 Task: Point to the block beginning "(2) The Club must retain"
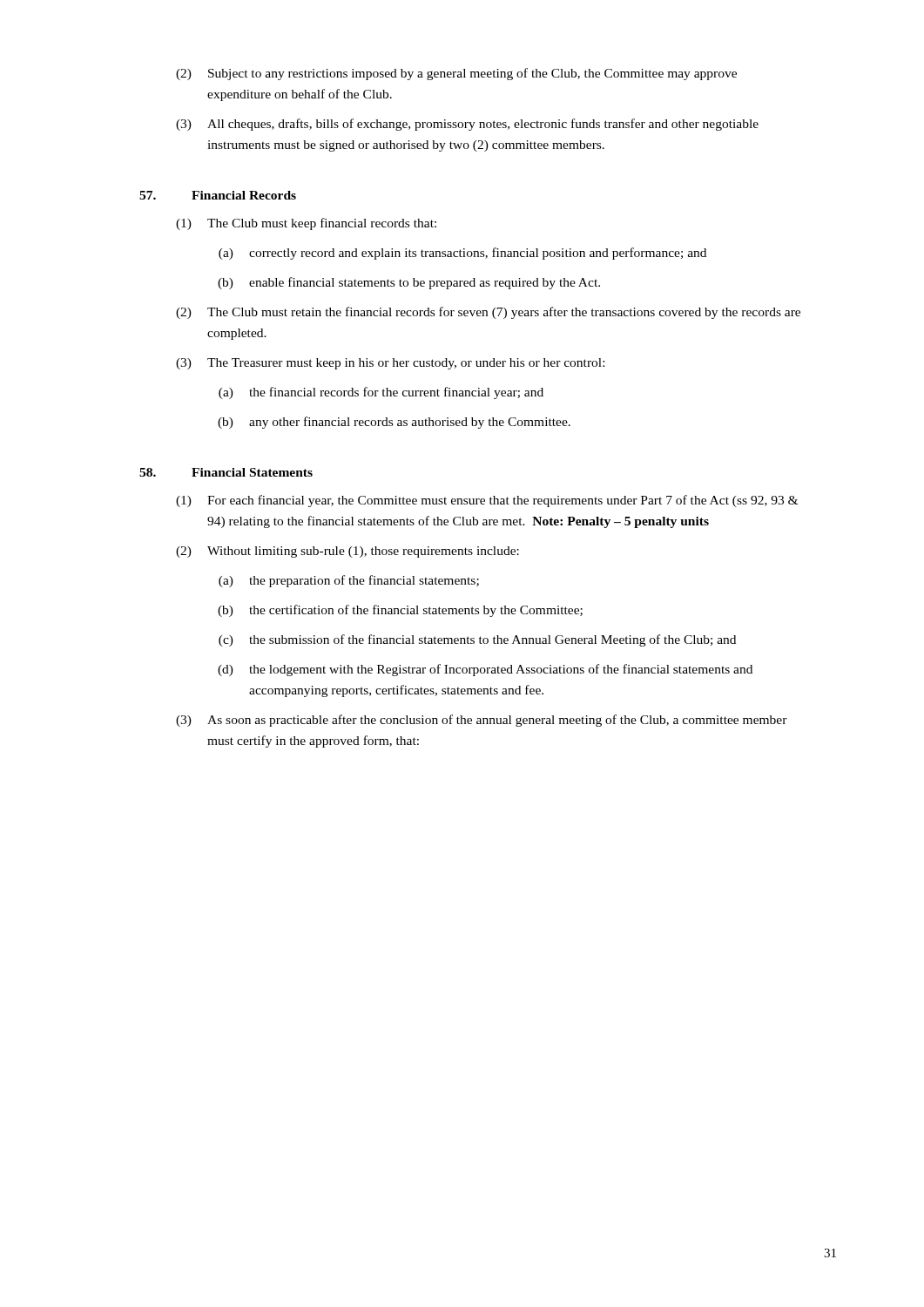[x=471, y=323]
